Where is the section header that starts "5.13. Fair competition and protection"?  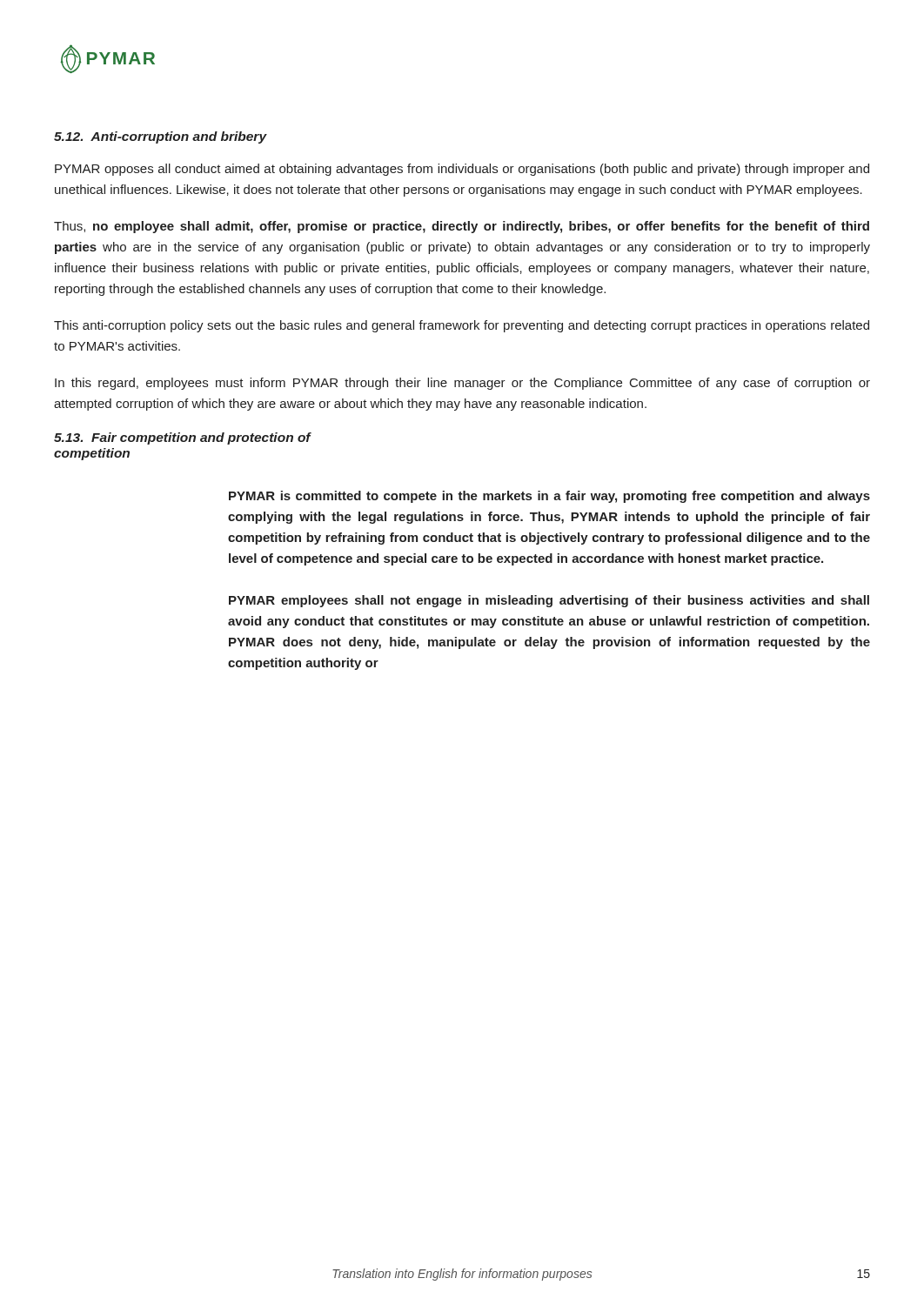tap(182, 445)
